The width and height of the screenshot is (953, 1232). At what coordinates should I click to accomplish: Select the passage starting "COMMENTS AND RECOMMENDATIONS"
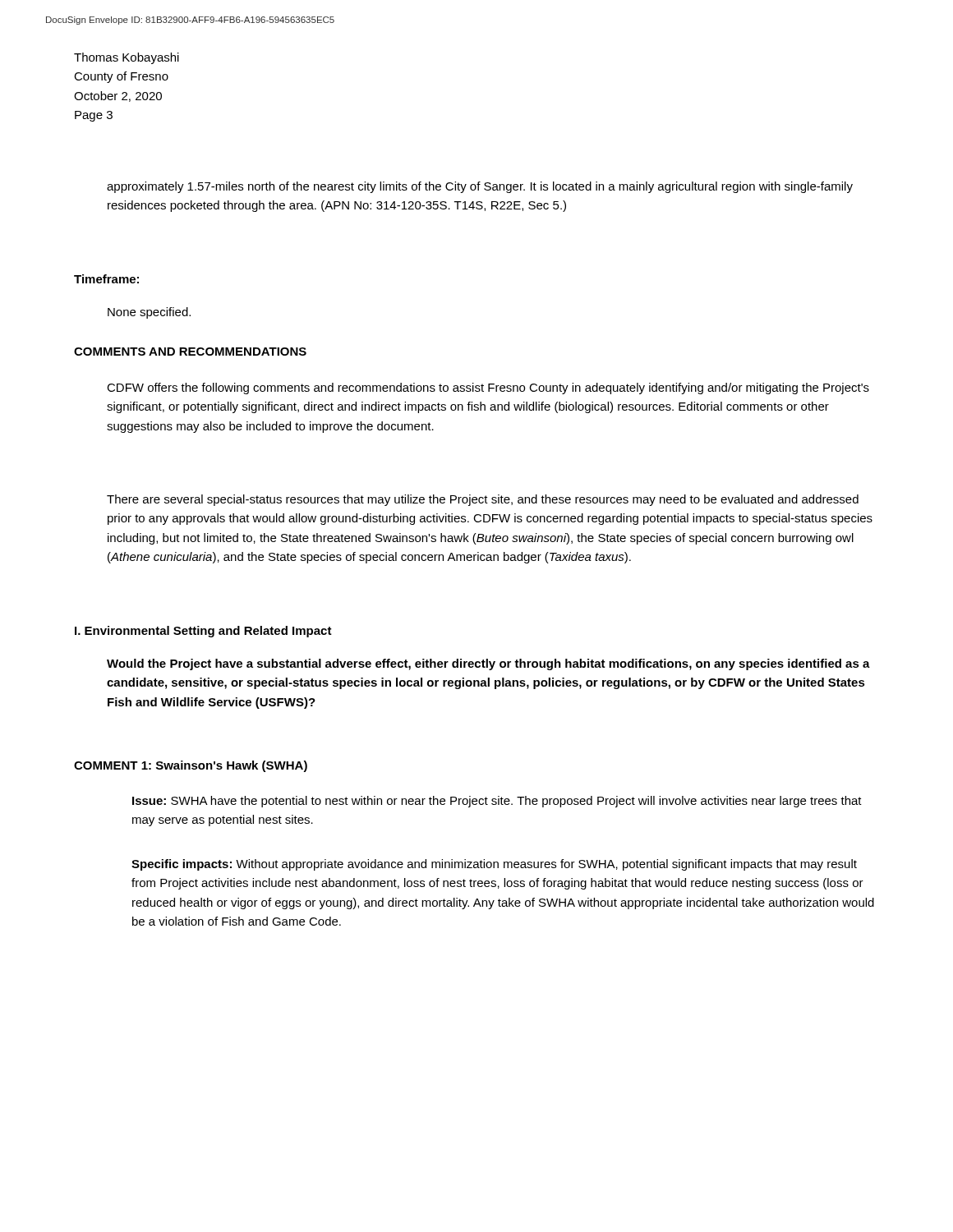pos(190,351)
